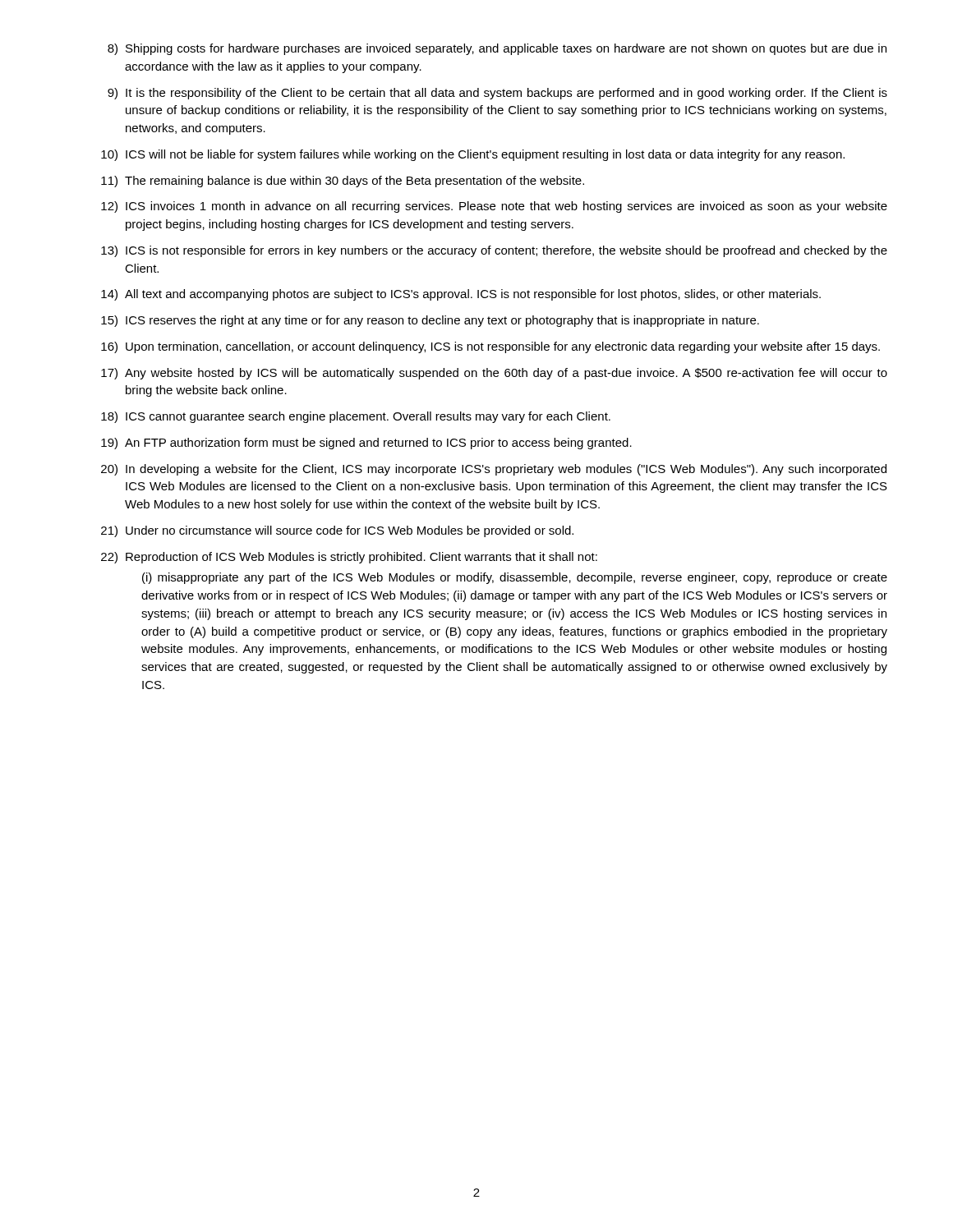The image size is (953, 1232).
Task: Click the passage that begins "14) All text and"
Action: tap(485, 294)
